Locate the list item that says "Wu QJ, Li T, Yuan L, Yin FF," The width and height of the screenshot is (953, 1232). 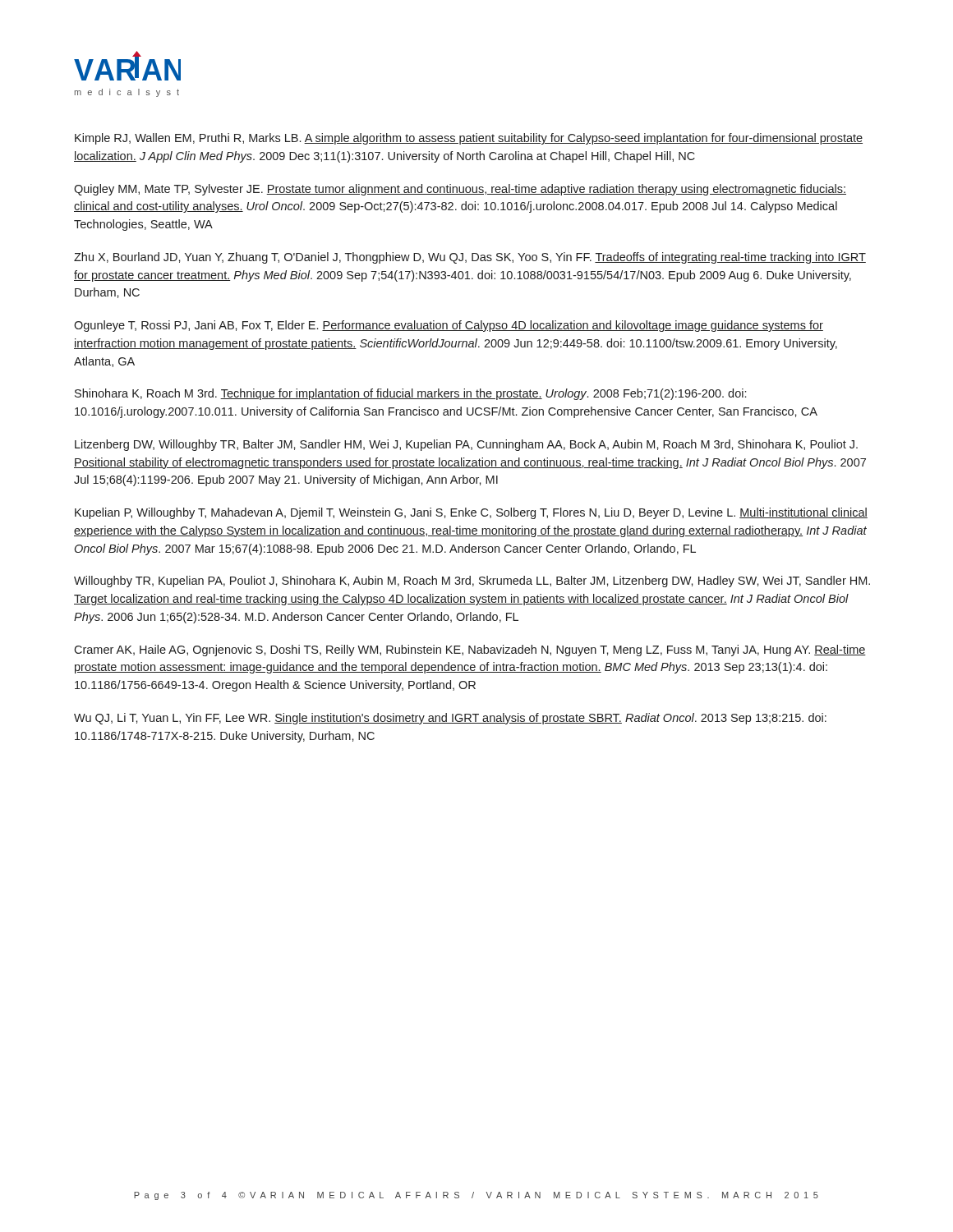[x=451, y=727]
